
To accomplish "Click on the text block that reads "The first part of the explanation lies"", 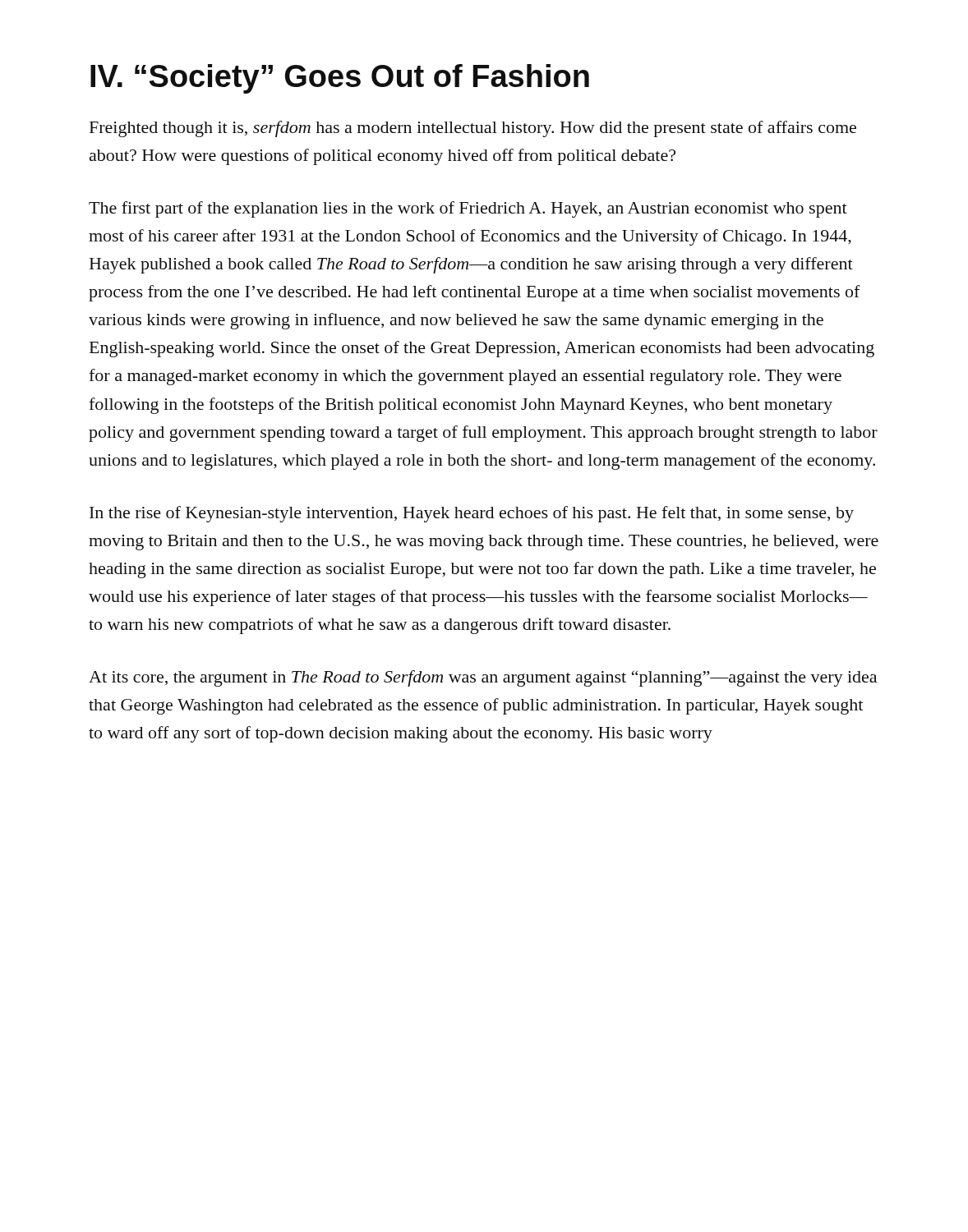I will point(483,333).
